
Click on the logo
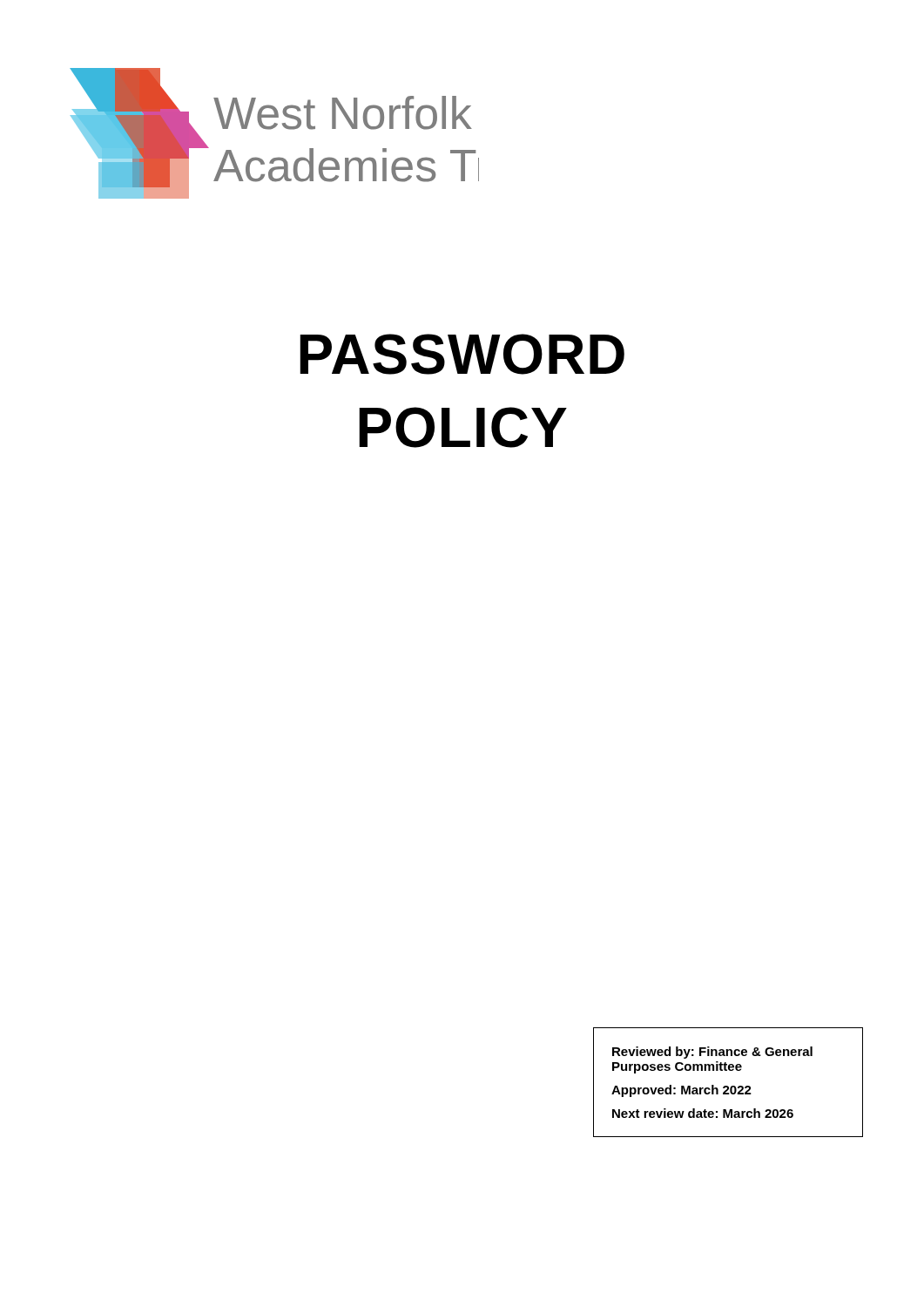[x=279, y=137]
